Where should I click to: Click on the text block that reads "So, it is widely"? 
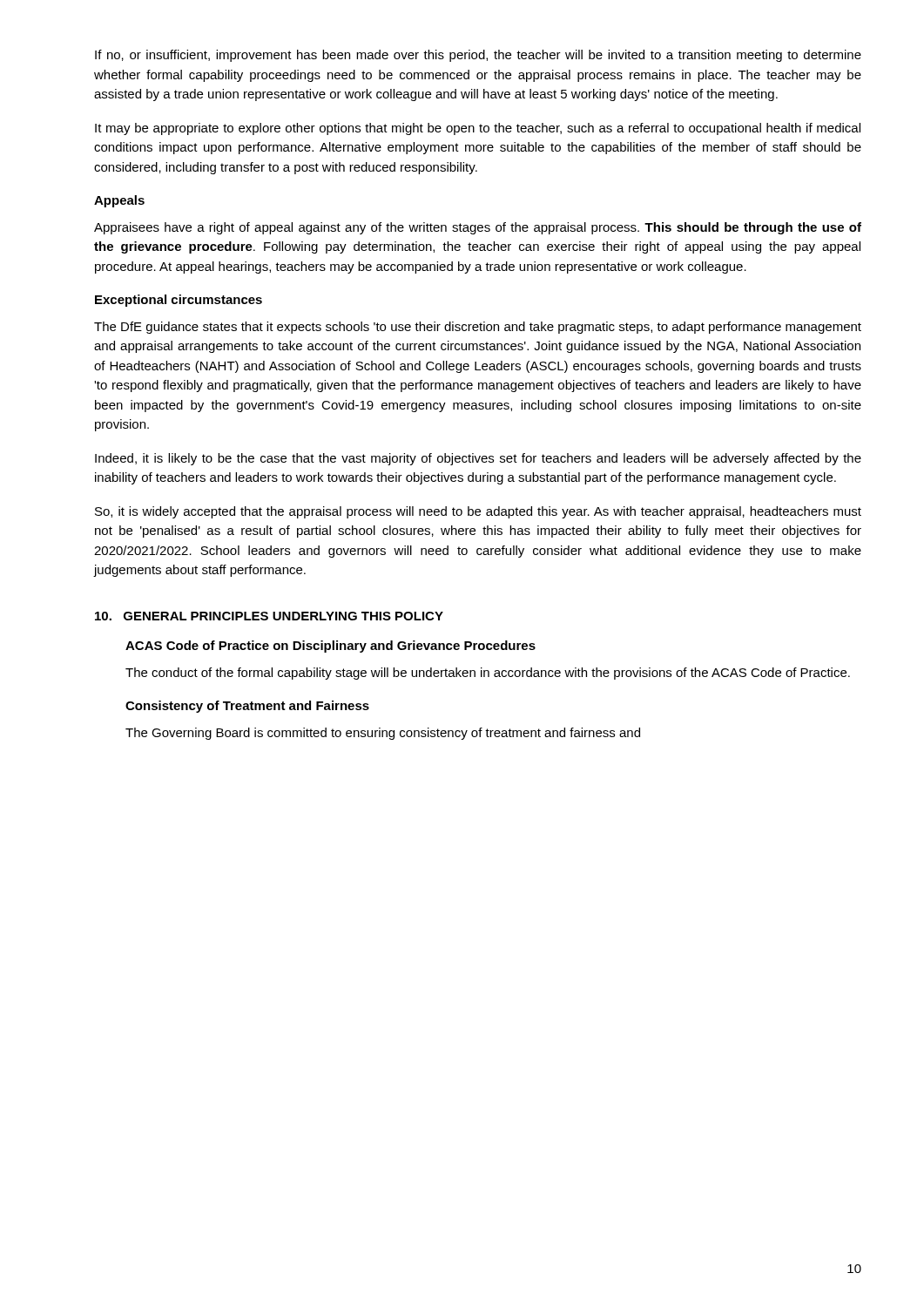[478, 541]
